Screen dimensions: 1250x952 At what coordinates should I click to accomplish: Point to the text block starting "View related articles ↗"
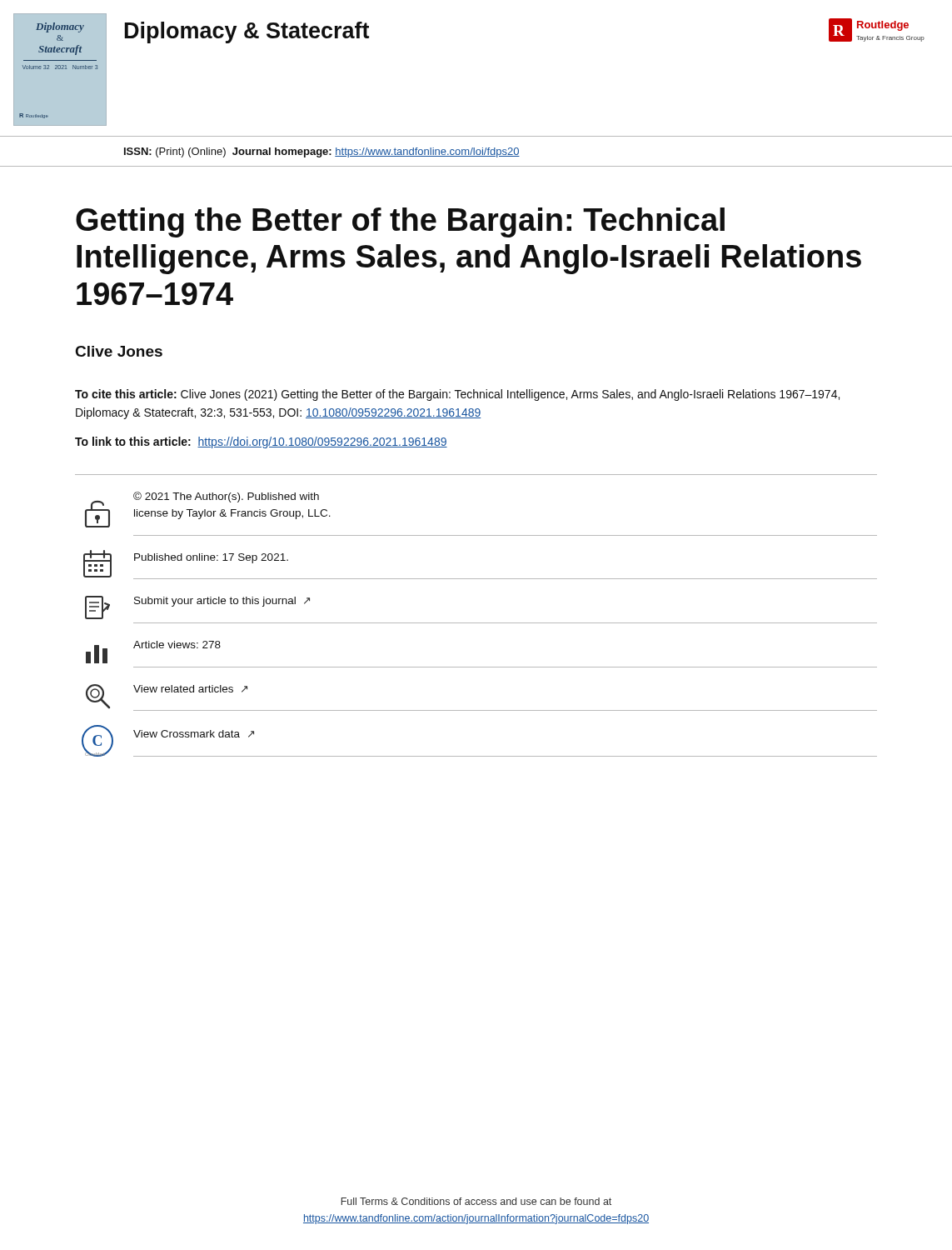pyautogui.click(x=476, y=696)
